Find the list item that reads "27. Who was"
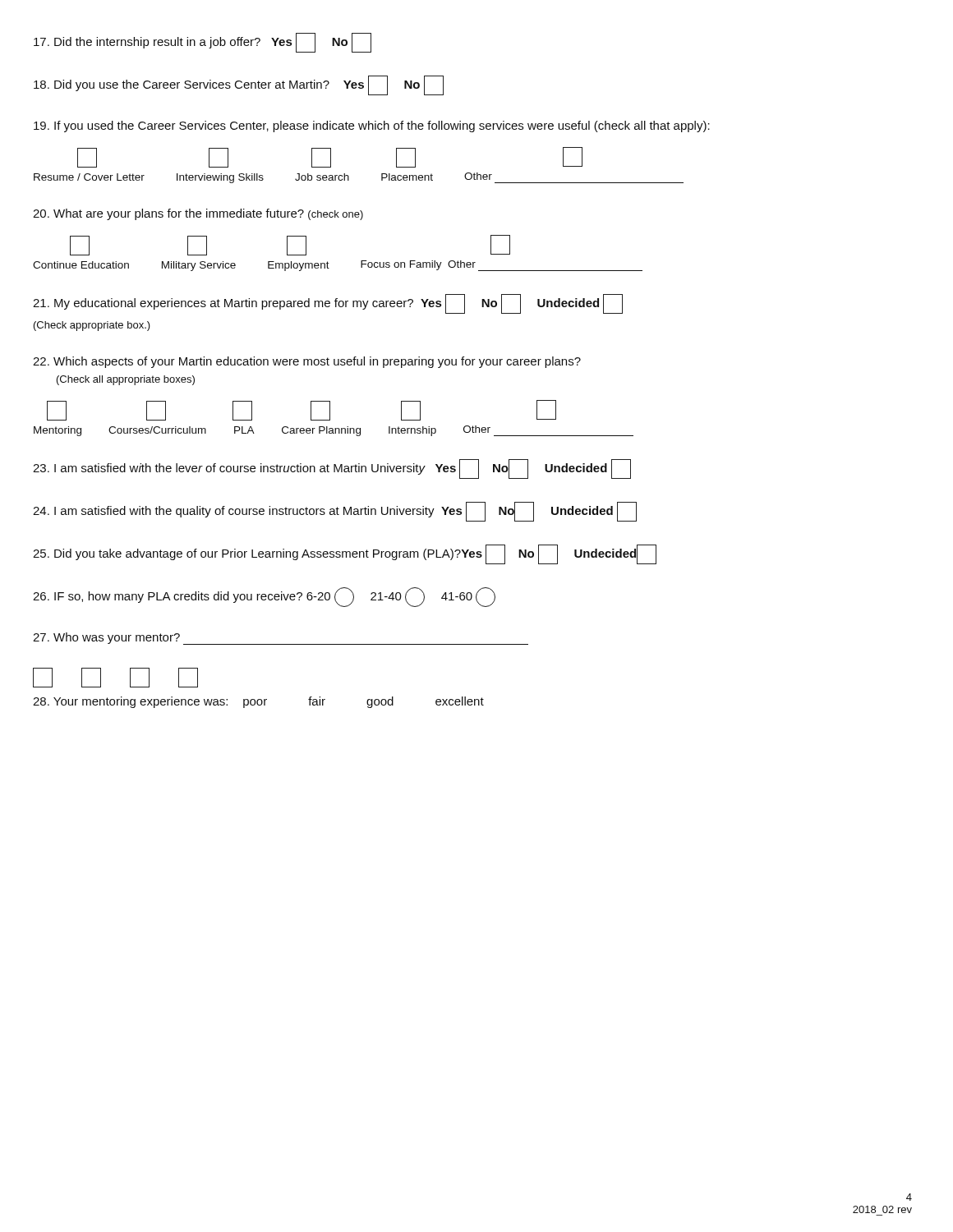 coord(281,637)
